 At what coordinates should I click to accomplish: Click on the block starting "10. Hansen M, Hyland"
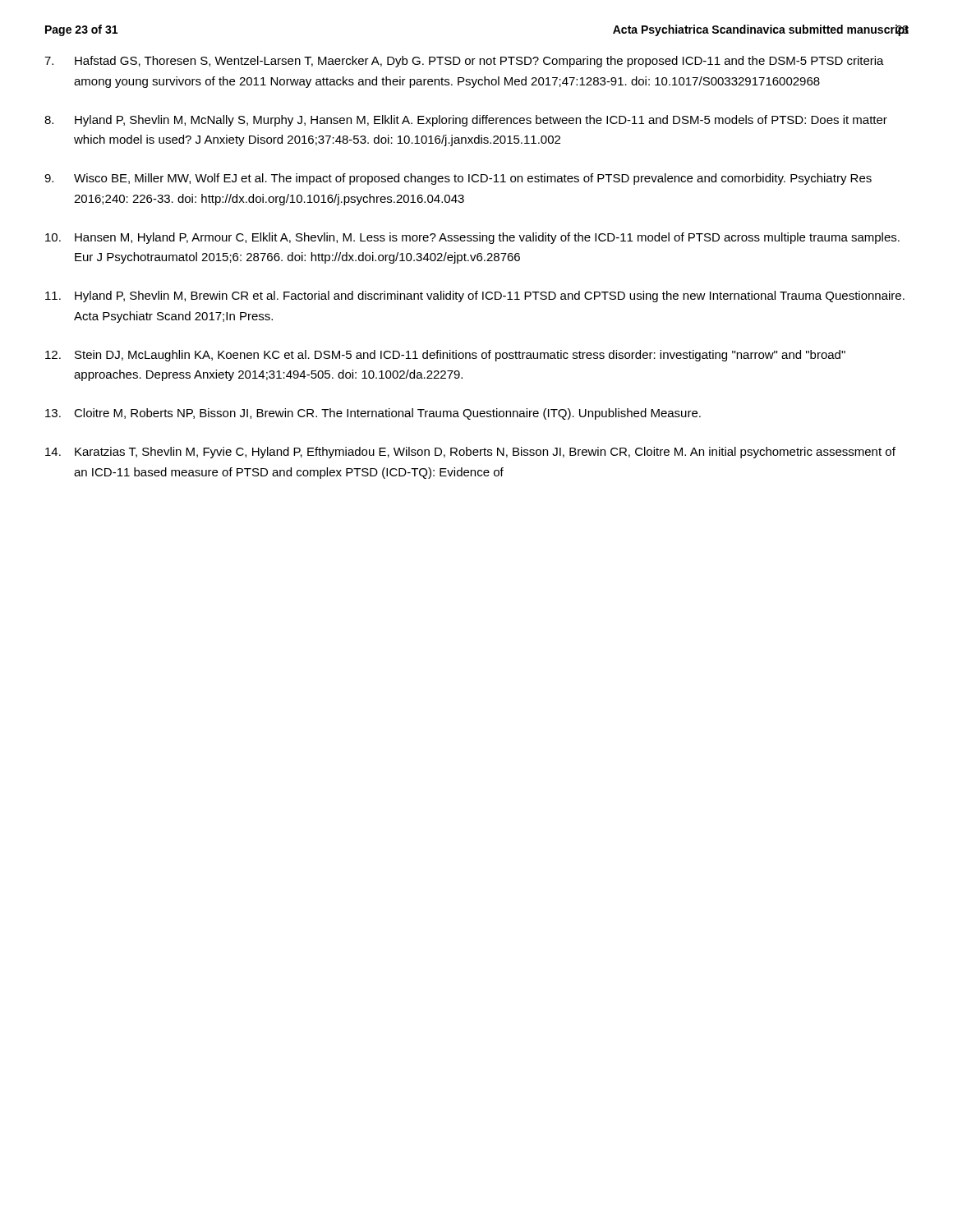click(x=476, y=247)
